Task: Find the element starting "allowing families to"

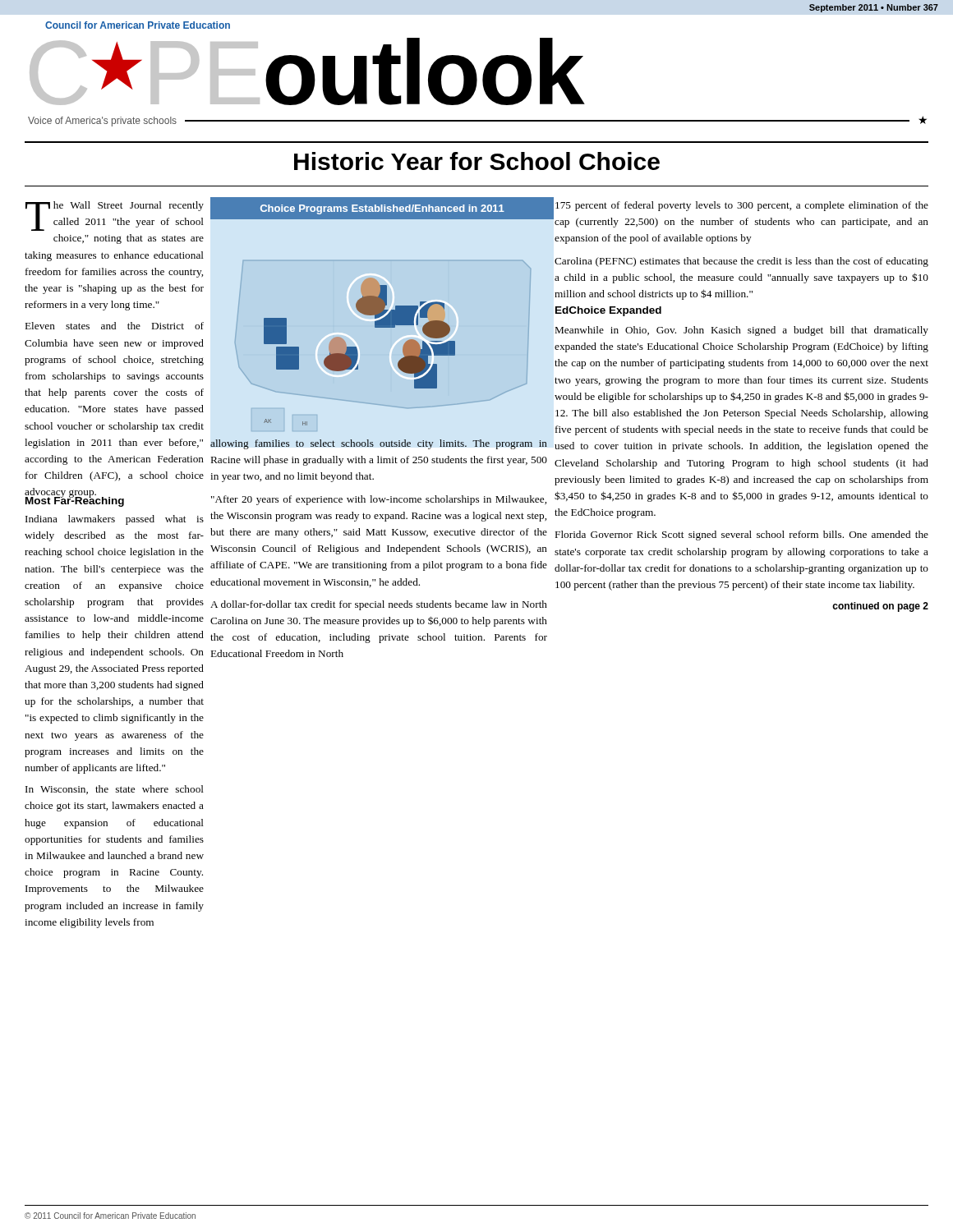Action: coord(379,549)
